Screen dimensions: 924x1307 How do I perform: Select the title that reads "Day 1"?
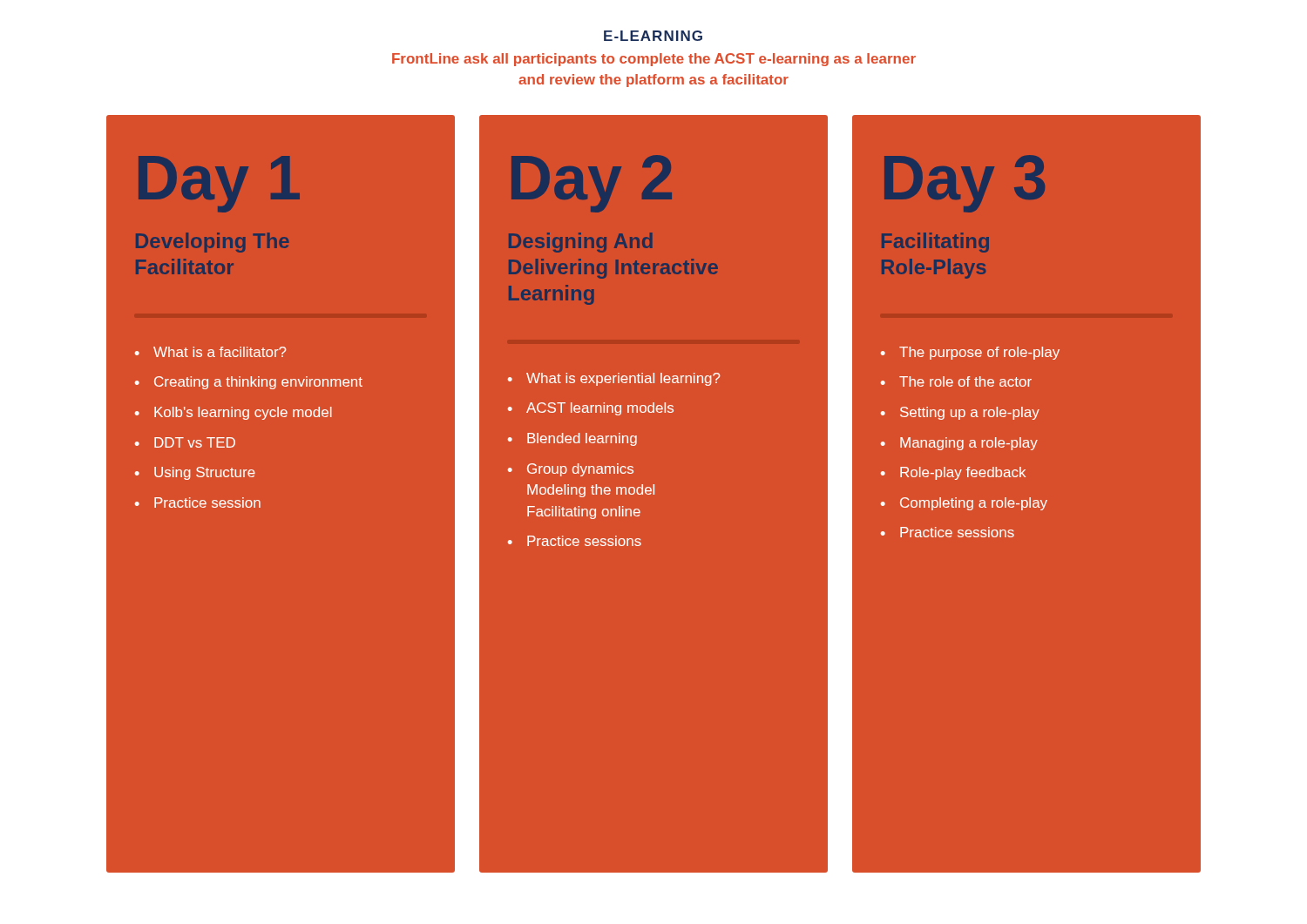(x=218, y=177)
